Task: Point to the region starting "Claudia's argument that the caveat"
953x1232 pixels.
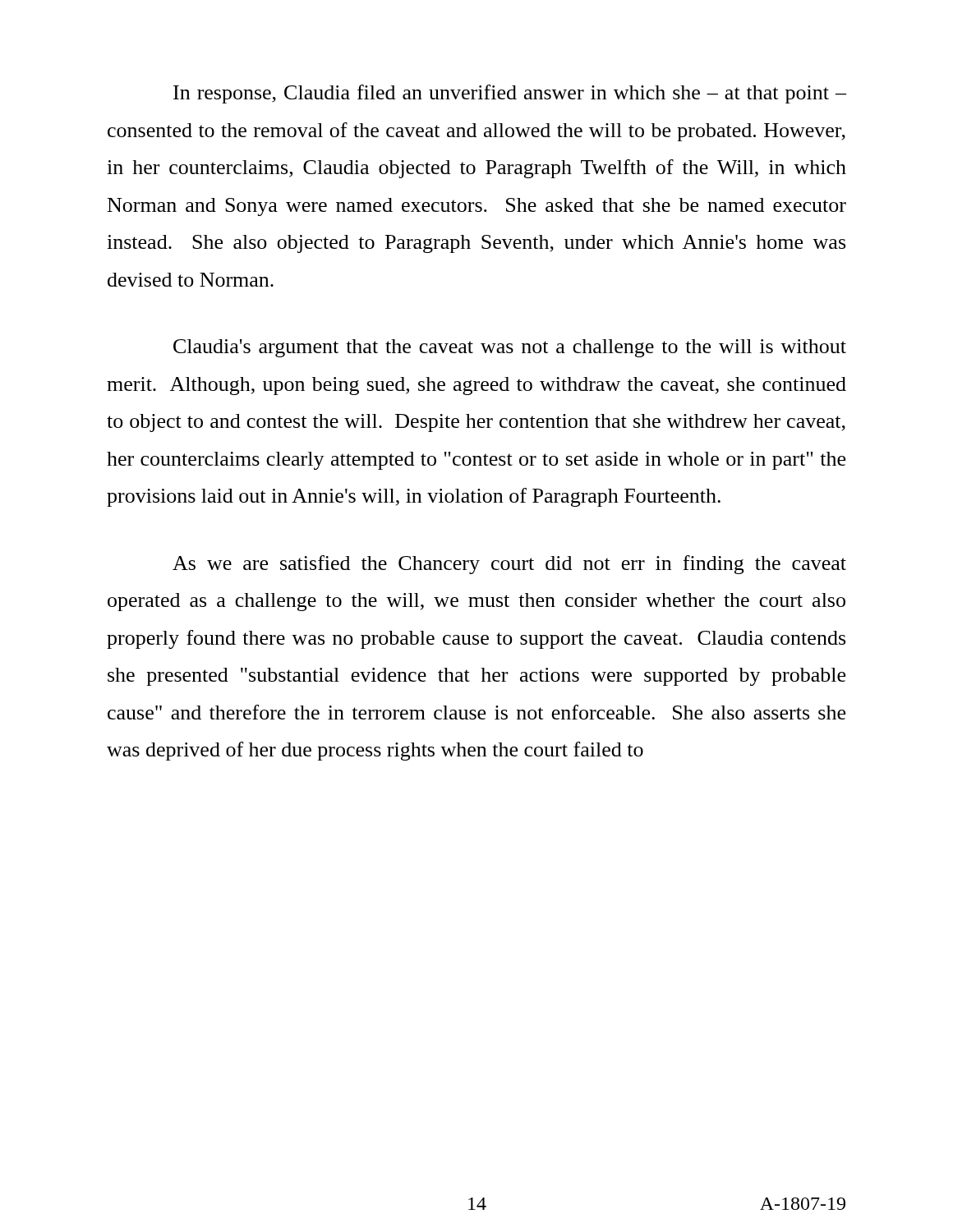Action: click(476, 421)
